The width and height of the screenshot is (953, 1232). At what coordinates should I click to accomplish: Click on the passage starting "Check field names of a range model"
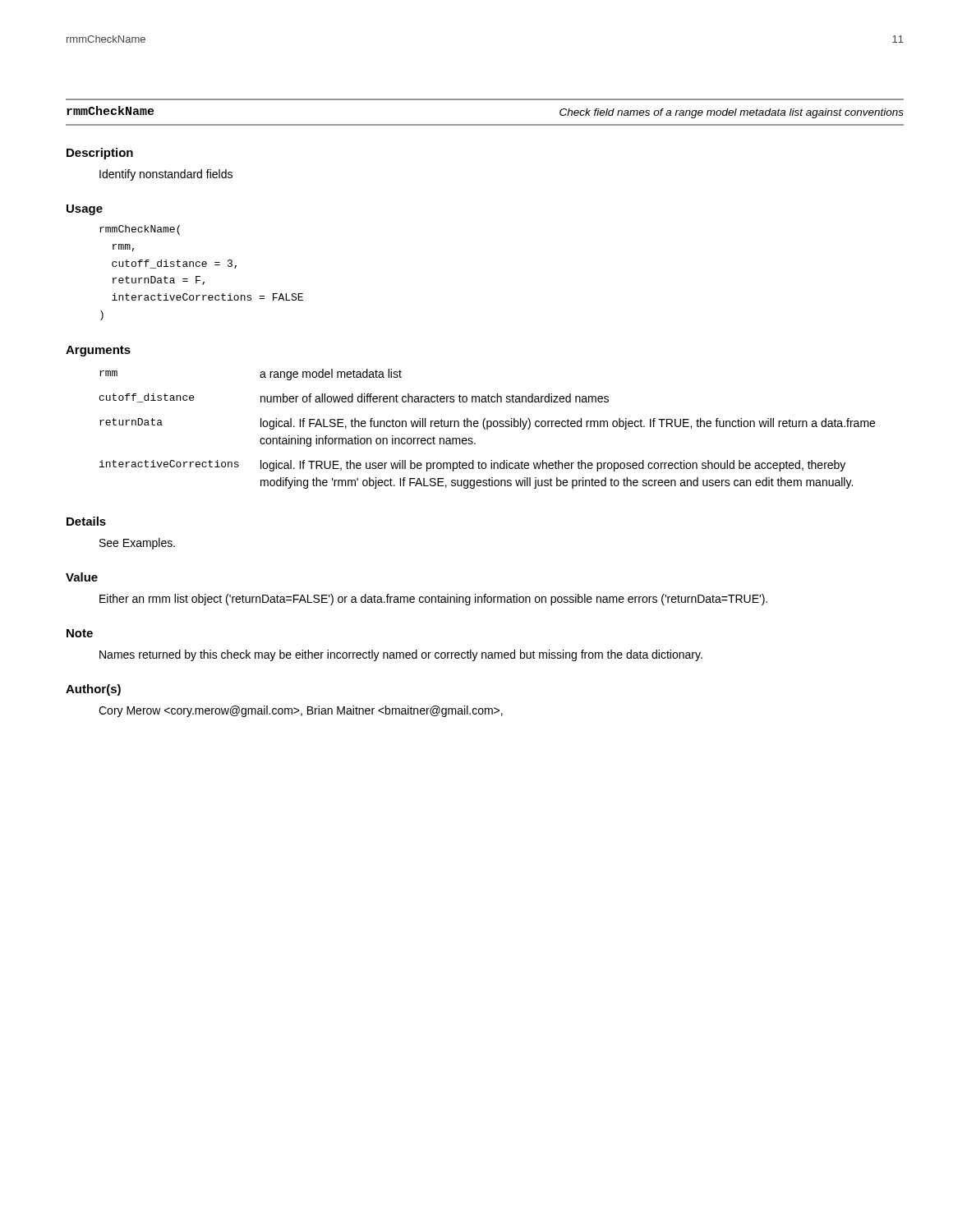pyautogui.click(x=731, y=112)
